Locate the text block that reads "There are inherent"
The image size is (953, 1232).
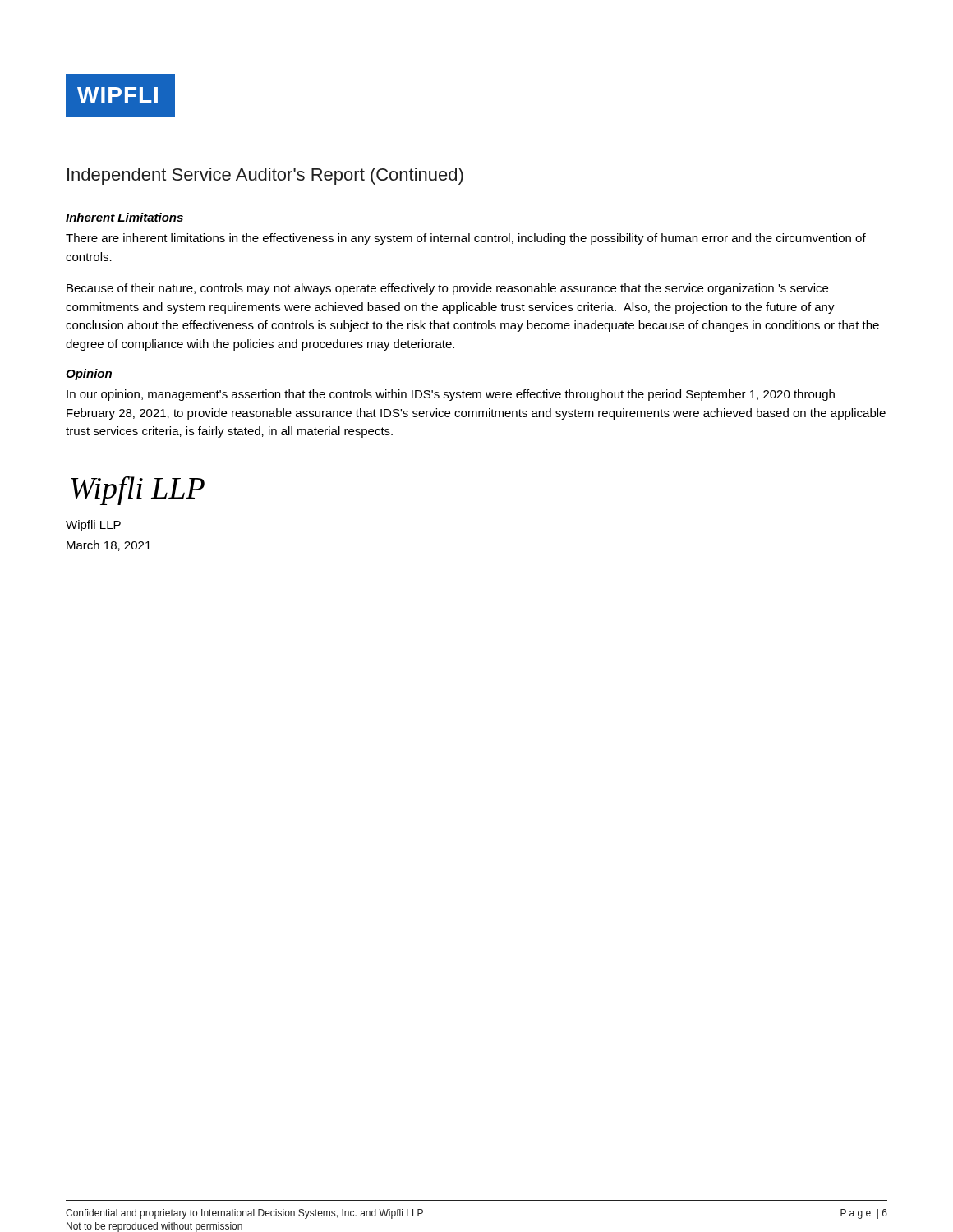click(x=466, y=247)
